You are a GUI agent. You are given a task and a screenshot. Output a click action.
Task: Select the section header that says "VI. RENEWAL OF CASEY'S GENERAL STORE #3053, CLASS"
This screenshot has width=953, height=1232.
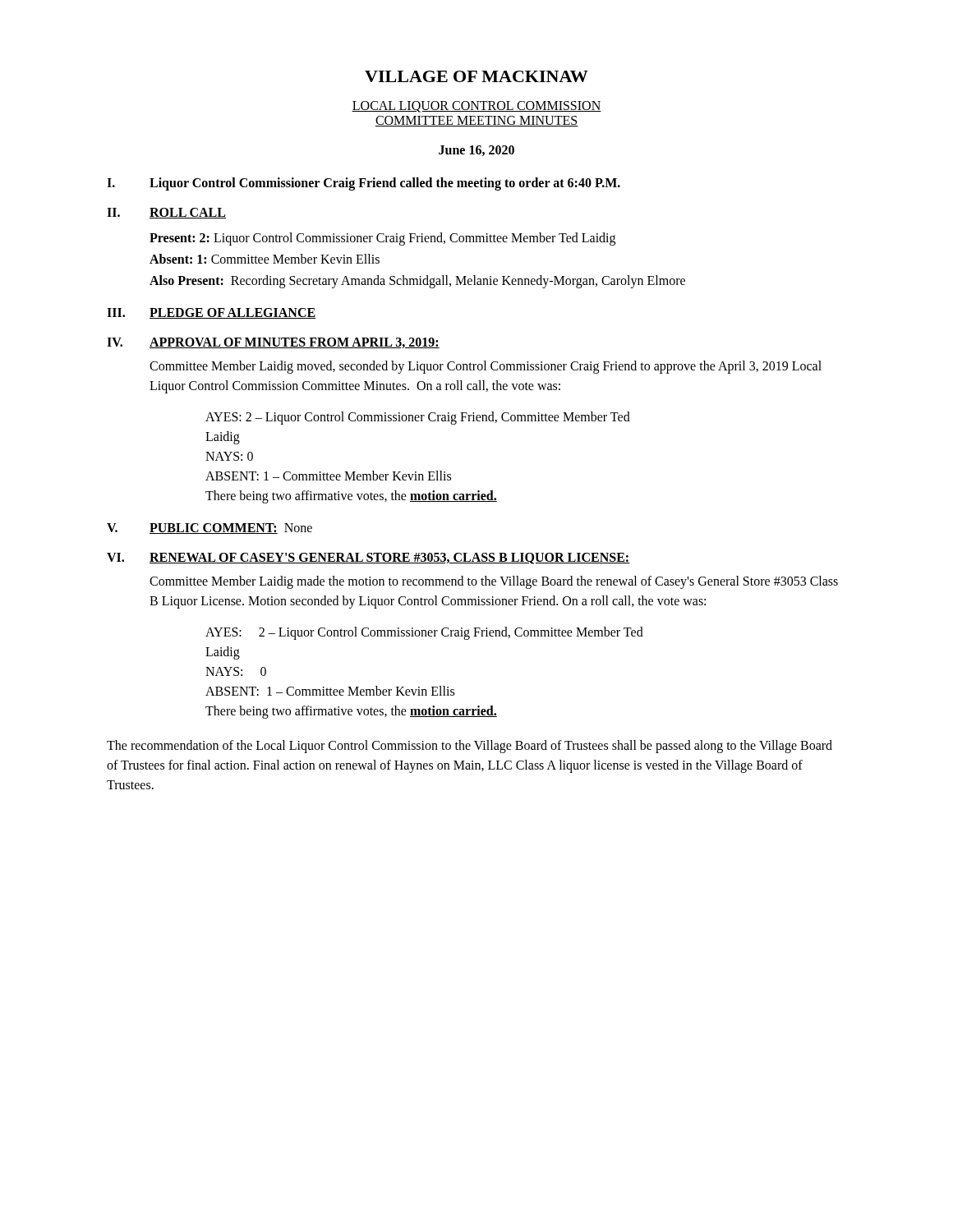(368, 558)
